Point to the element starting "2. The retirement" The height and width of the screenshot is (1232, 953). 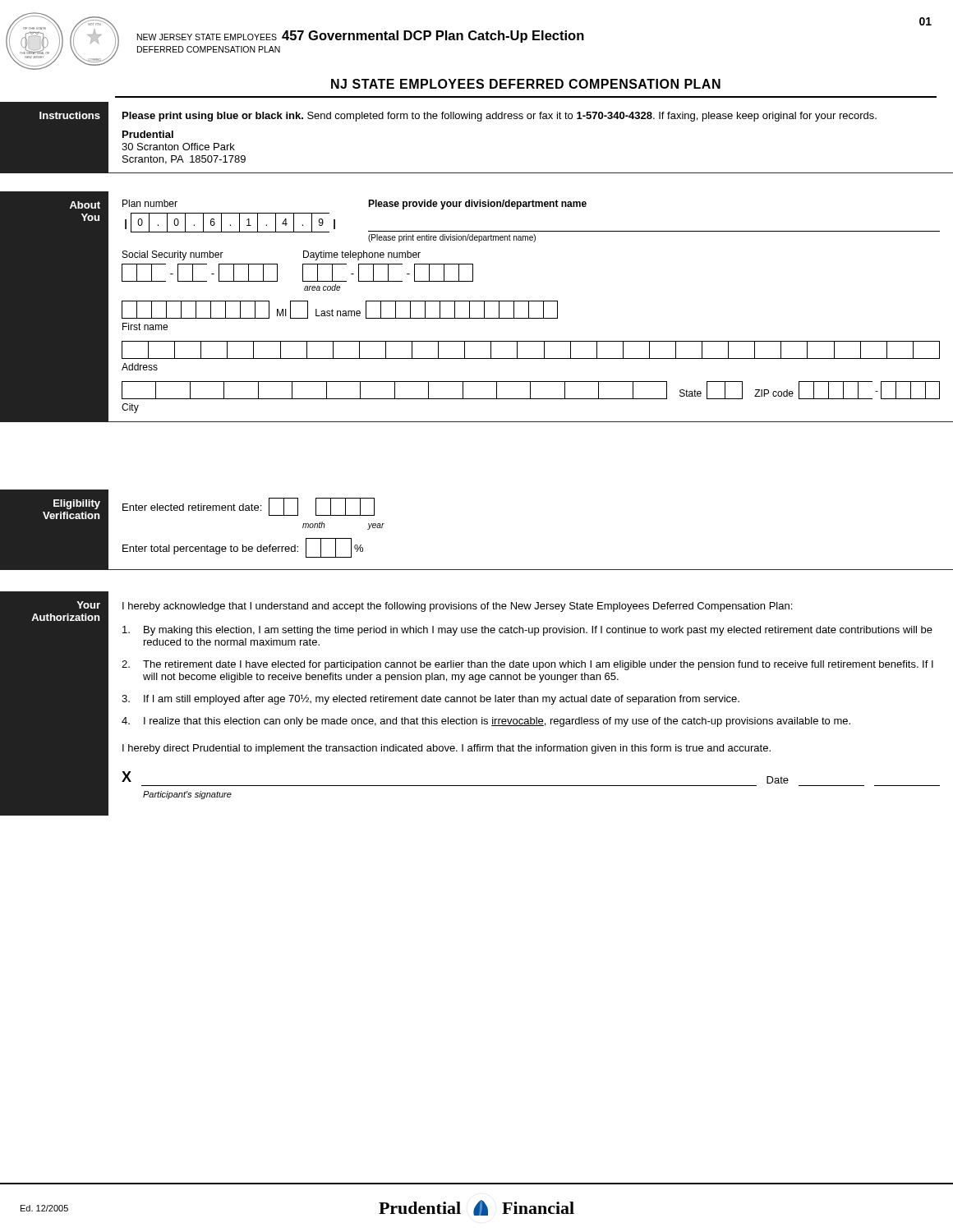(x=531, y=670)
